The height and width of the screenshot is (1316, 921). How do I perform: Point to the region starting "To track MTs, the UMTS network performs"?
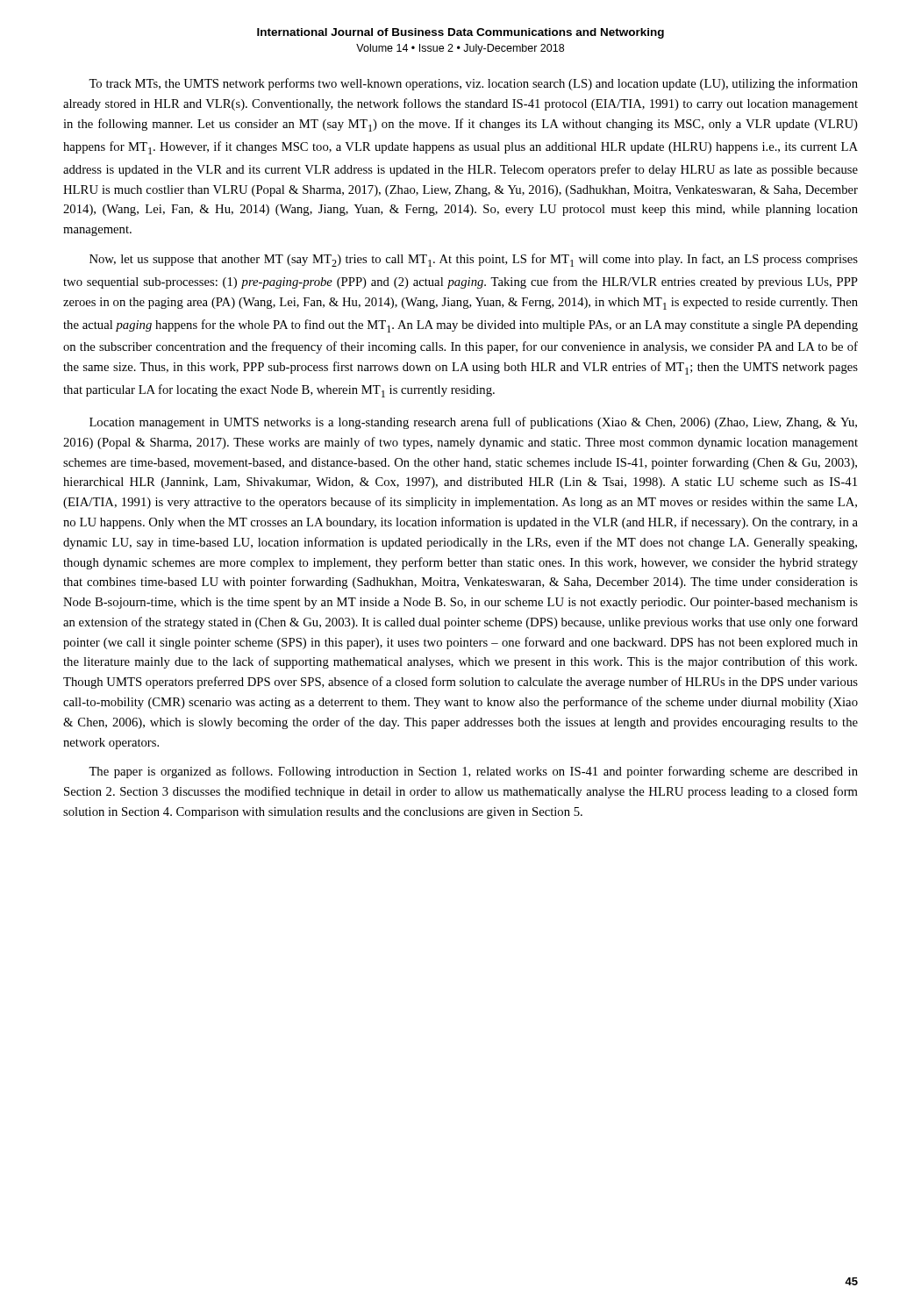pyautogui.click(x=460, y=156)
